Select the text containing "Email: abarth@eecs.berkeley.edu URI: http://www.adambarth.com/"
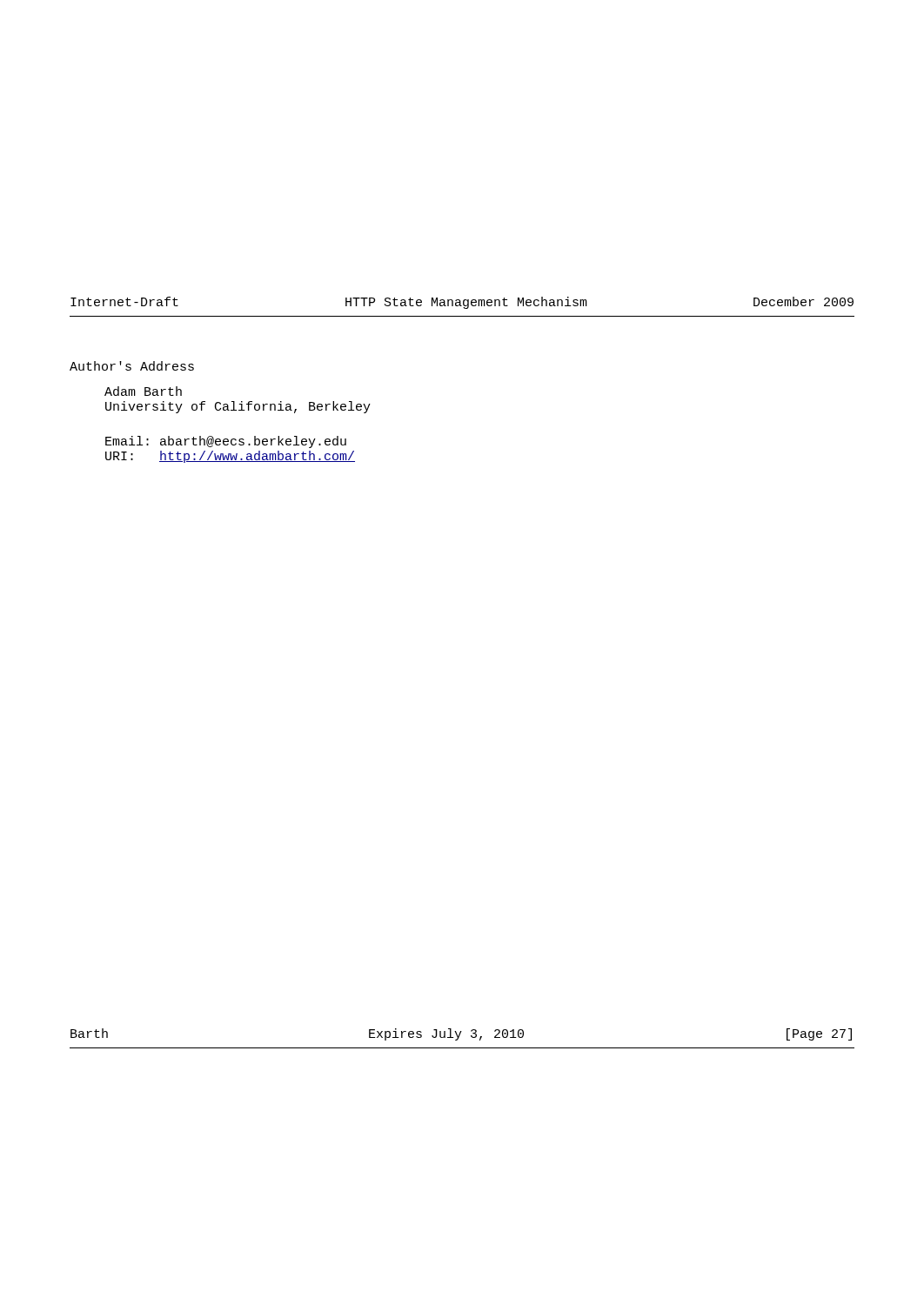 (x=230, y=450)
